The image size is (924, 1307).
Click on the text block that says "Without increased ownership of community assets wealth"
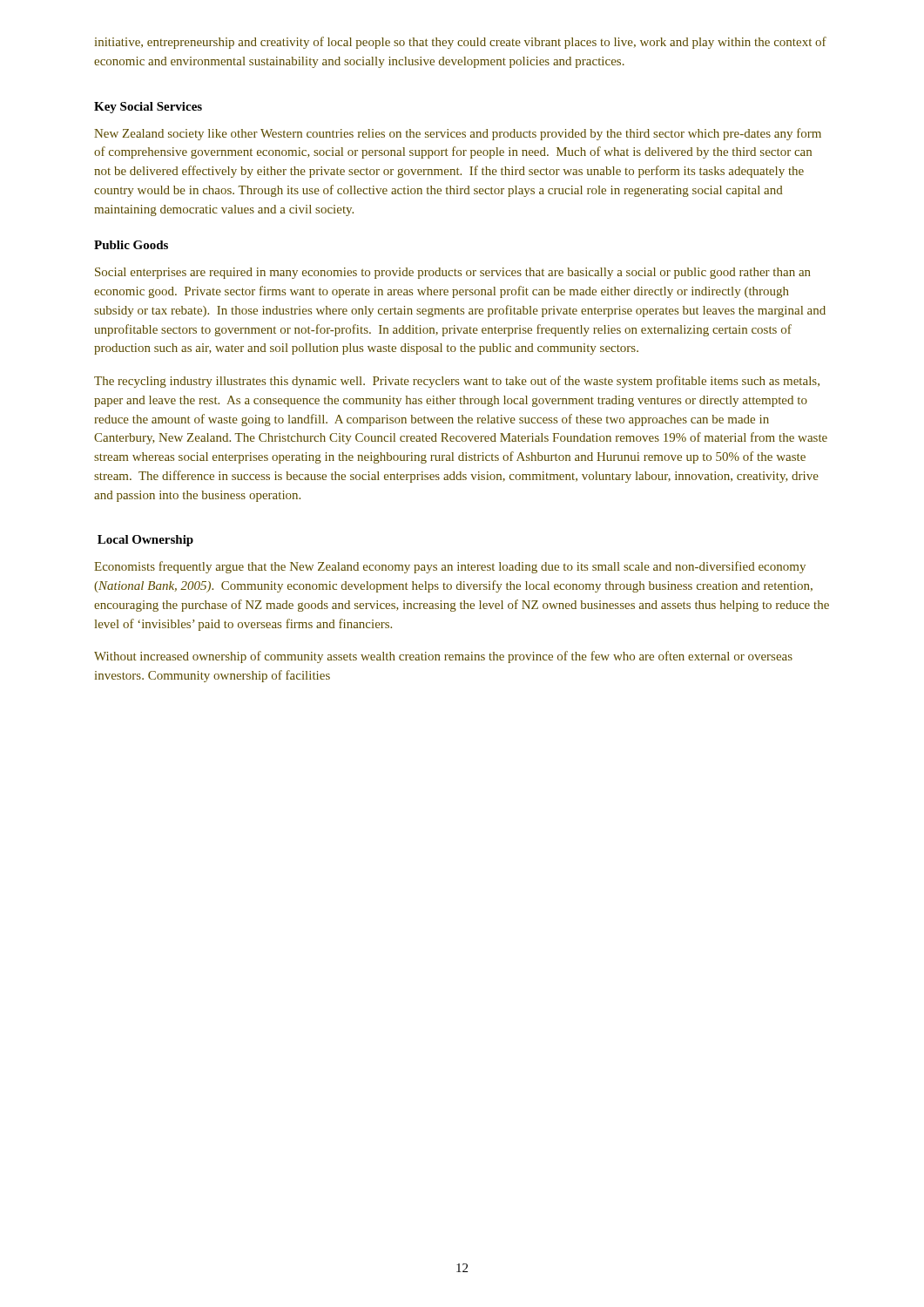[462, 667]
